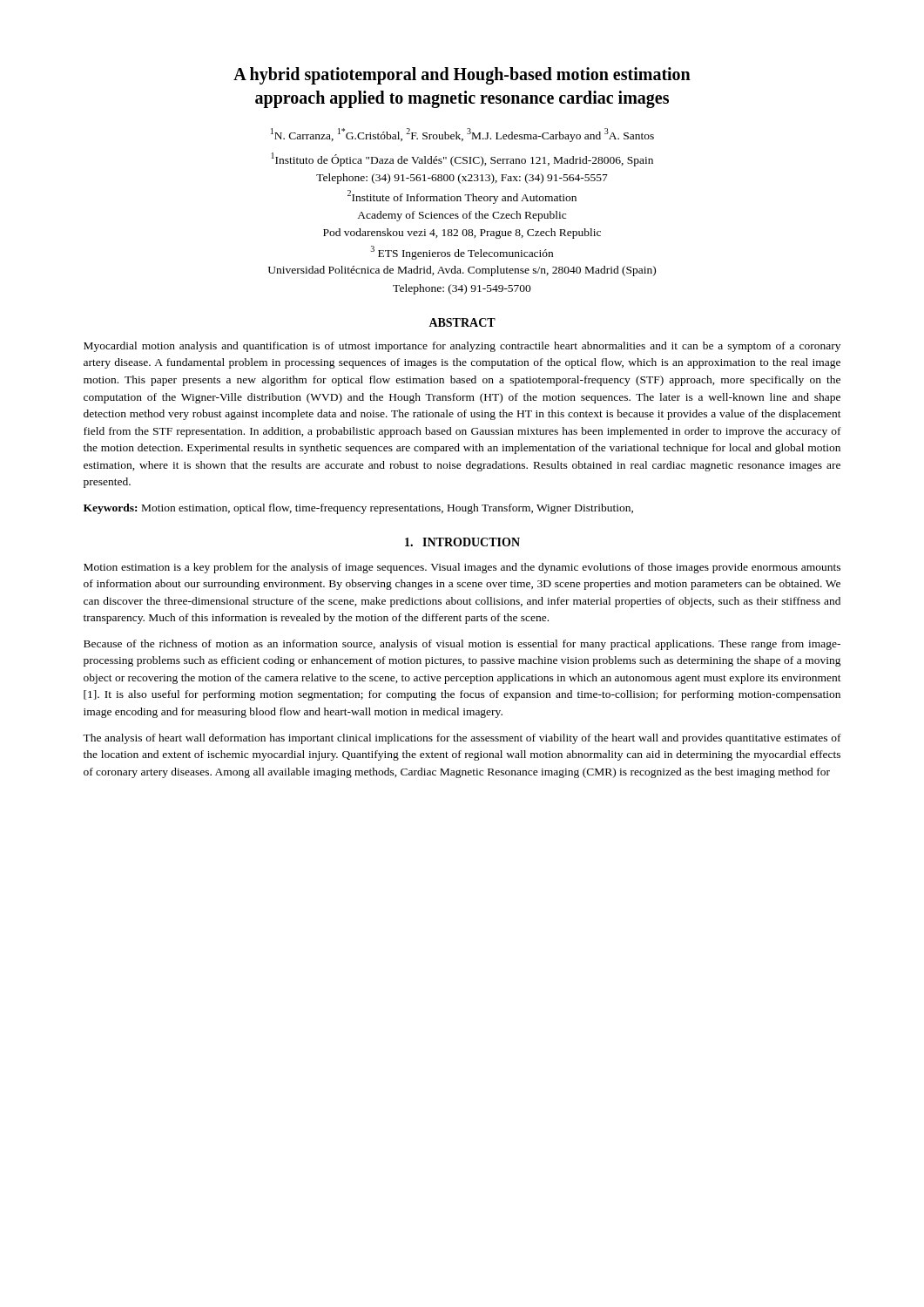Select the text starting "Because of the richness"

(462, 677)
